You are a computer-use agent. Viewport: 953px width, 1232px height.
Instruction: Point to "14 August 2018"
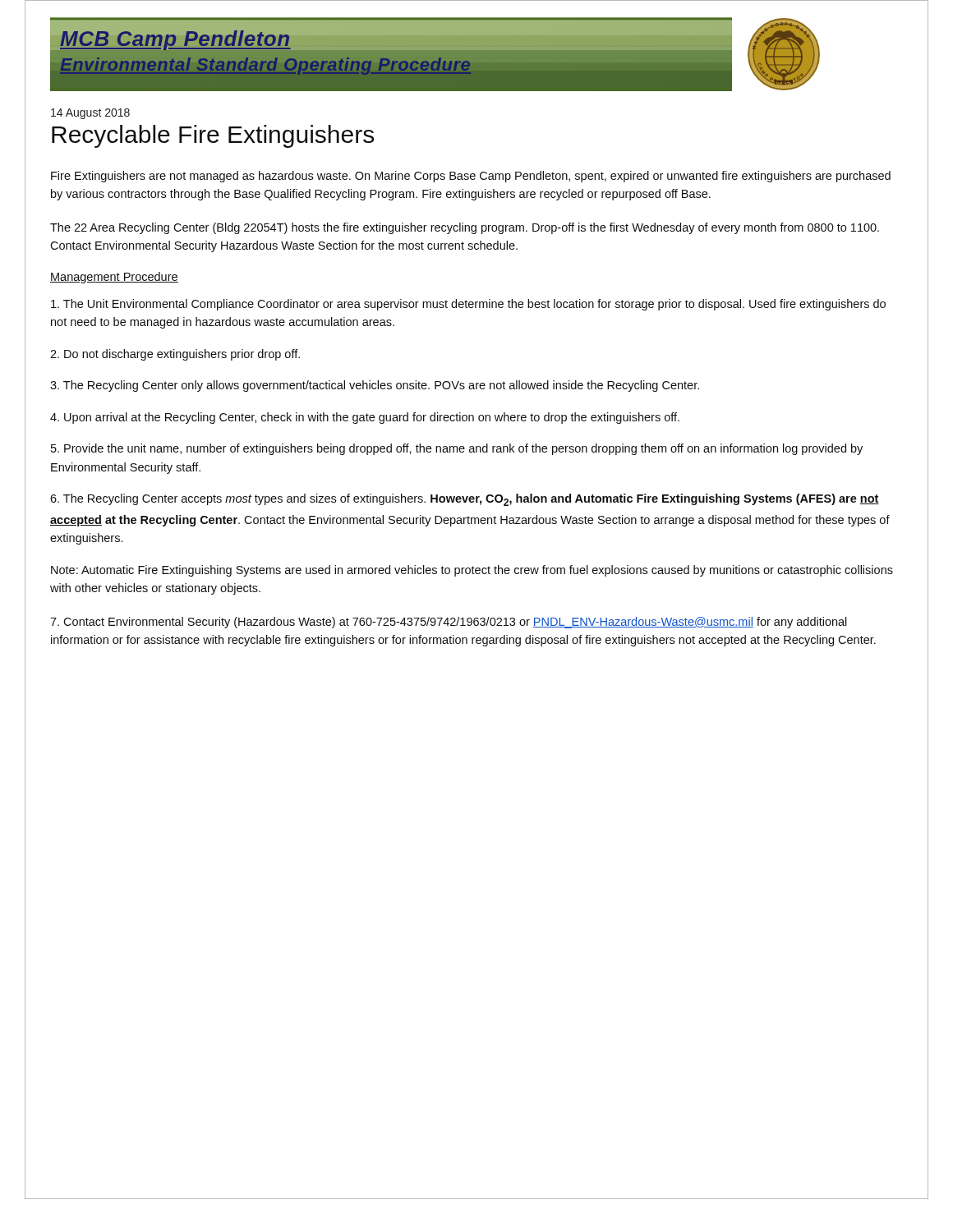[90, 113]
